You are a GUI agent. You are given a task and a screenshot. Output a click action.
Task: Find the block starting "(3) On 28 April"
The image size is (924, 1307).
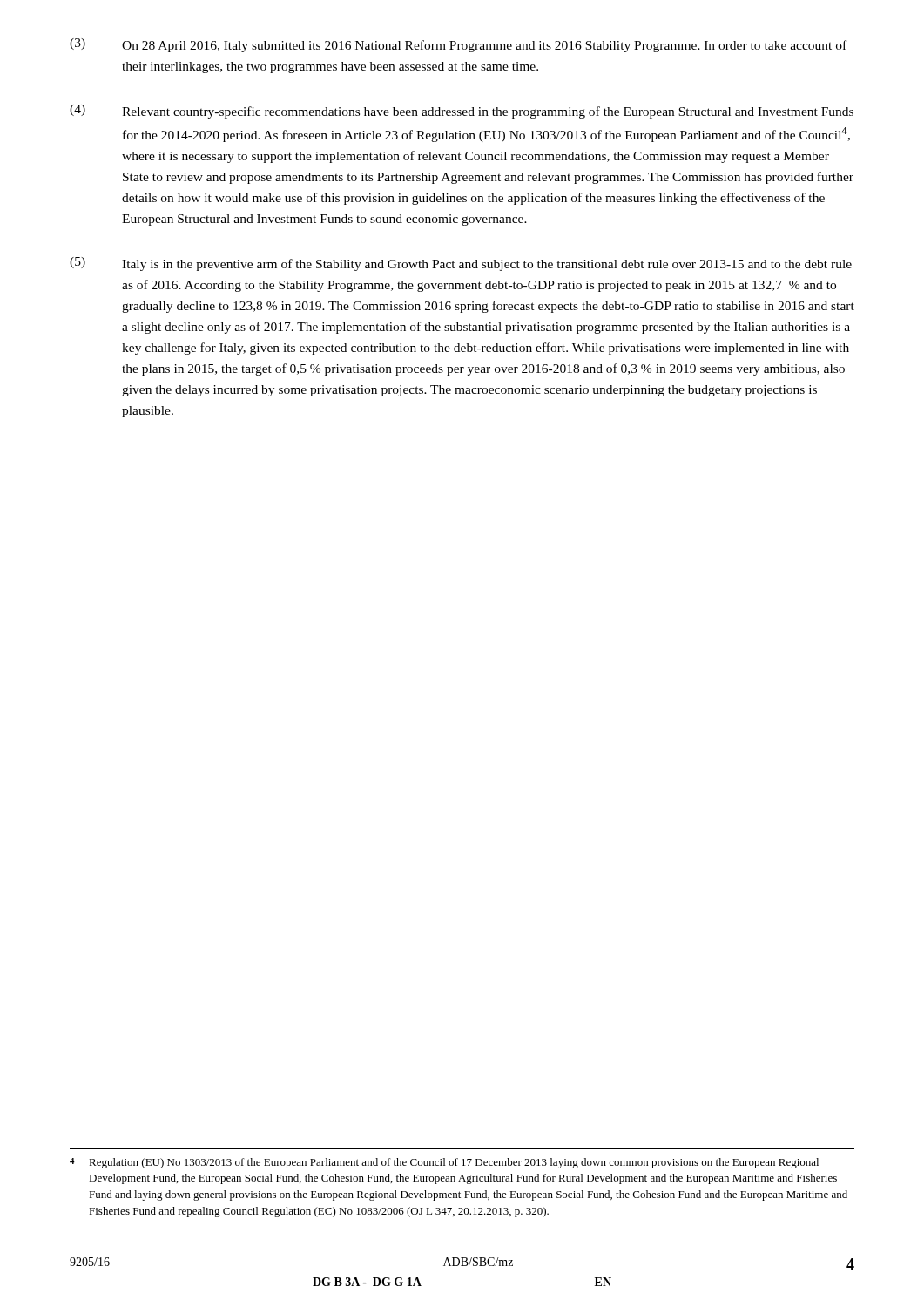[x=462, y=56]
